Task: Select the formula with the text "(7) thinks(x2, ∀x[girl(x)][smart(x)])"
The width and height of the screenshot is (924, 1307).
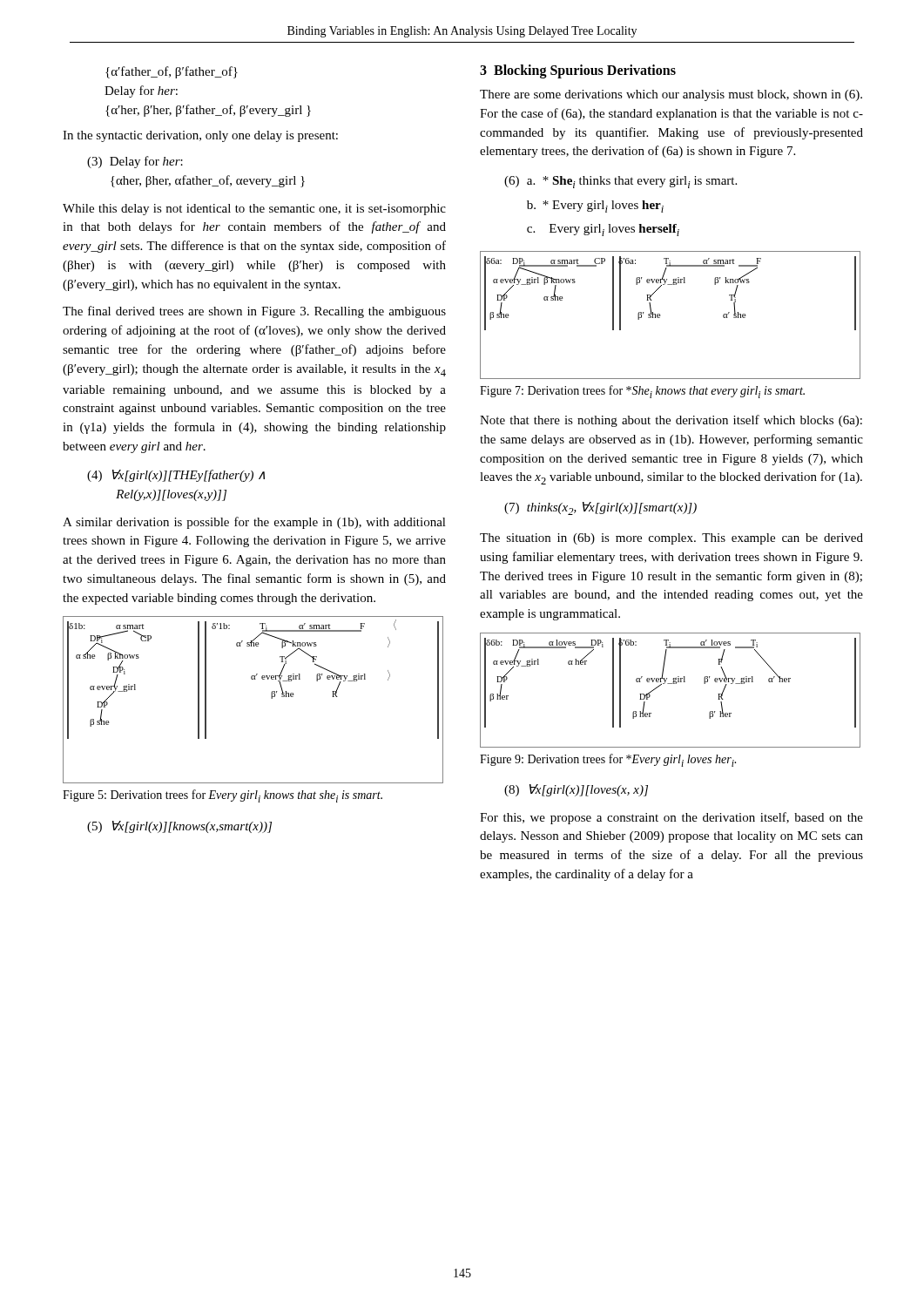Action: pyautogui.click(x=601, y=509)
